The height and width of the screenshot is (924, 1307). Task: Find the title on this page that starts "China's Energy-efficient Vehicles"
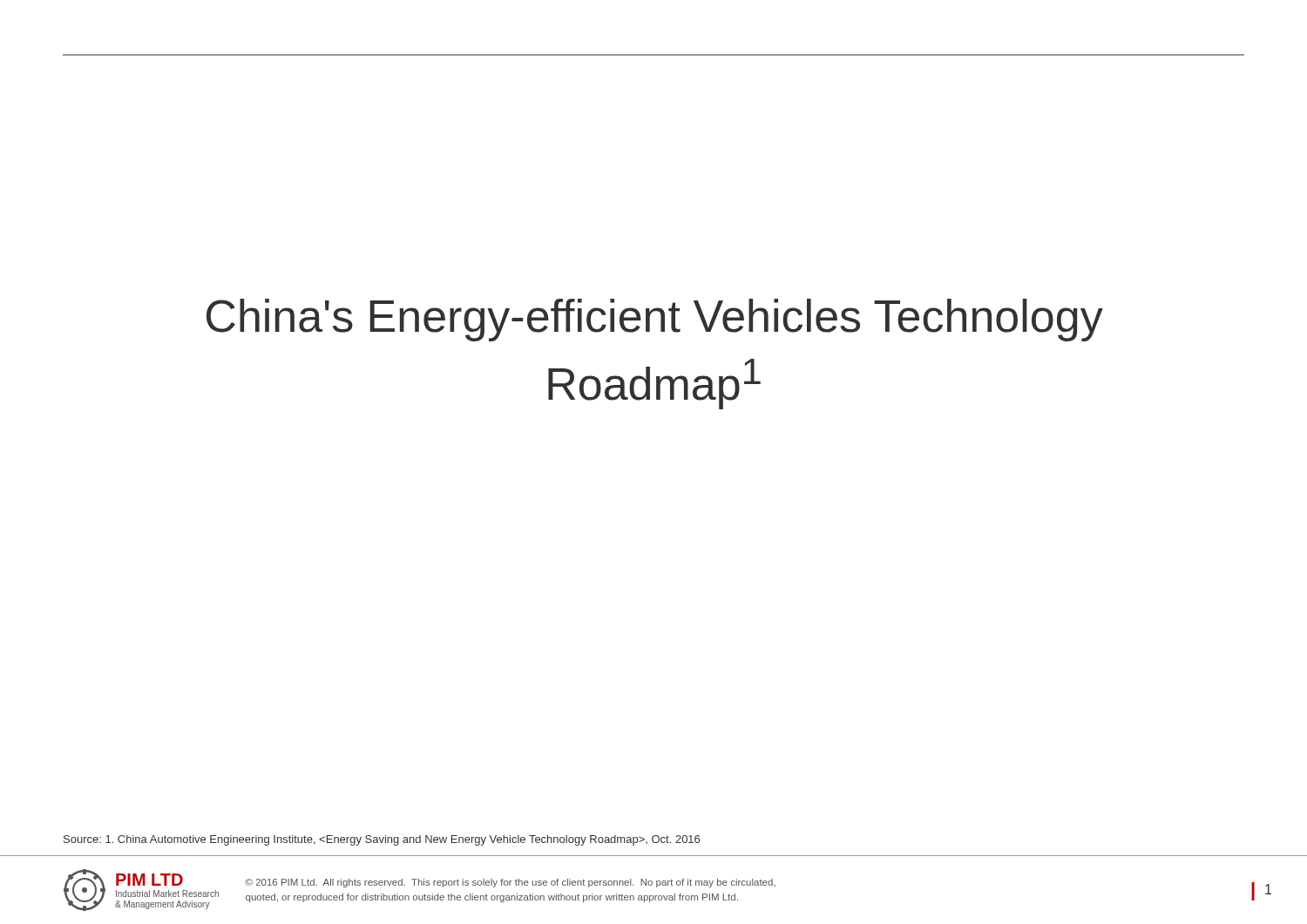point(654,351)
